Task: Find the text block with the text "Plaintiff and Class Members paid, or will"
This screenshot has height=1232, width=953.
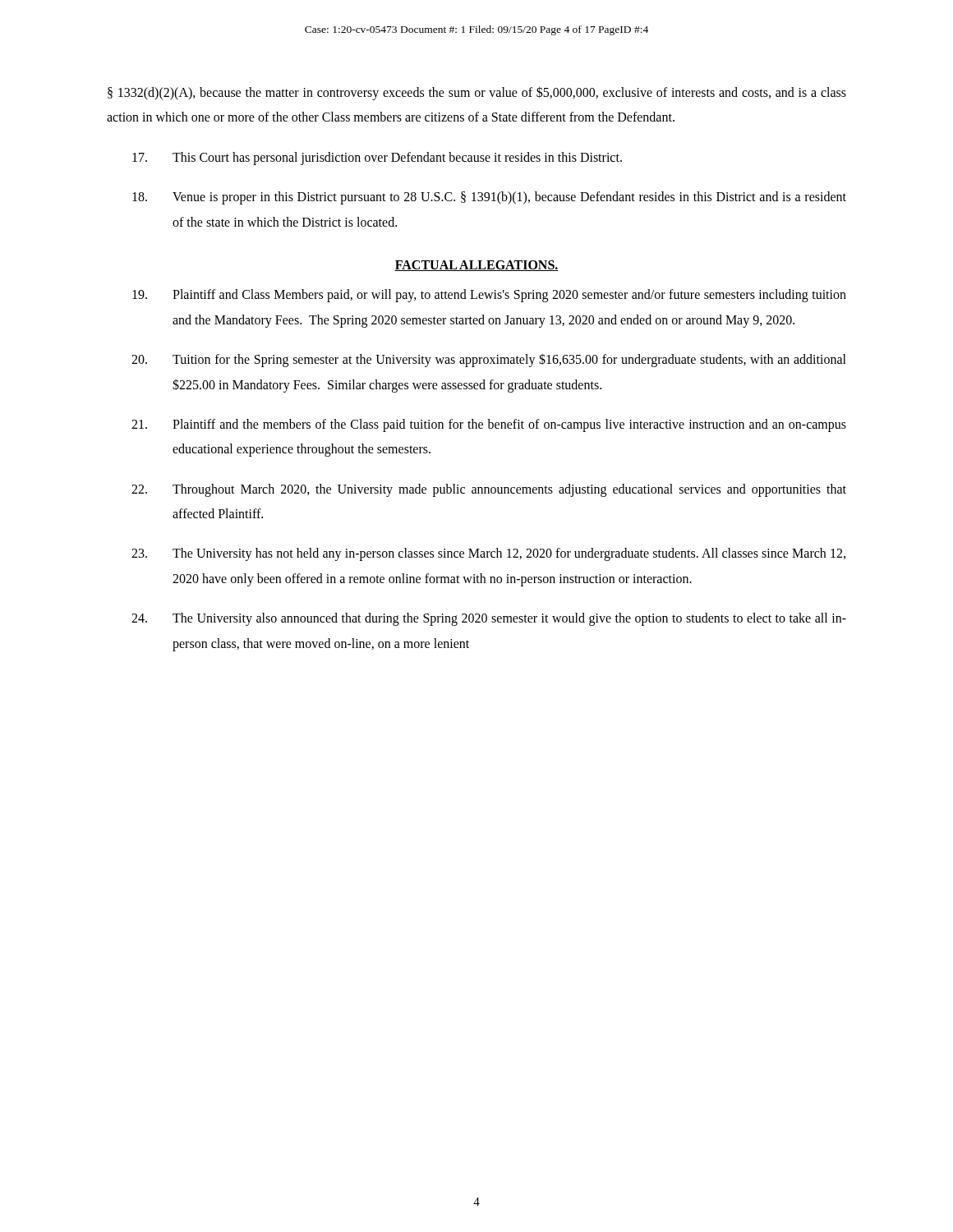Action: point(476,308)
